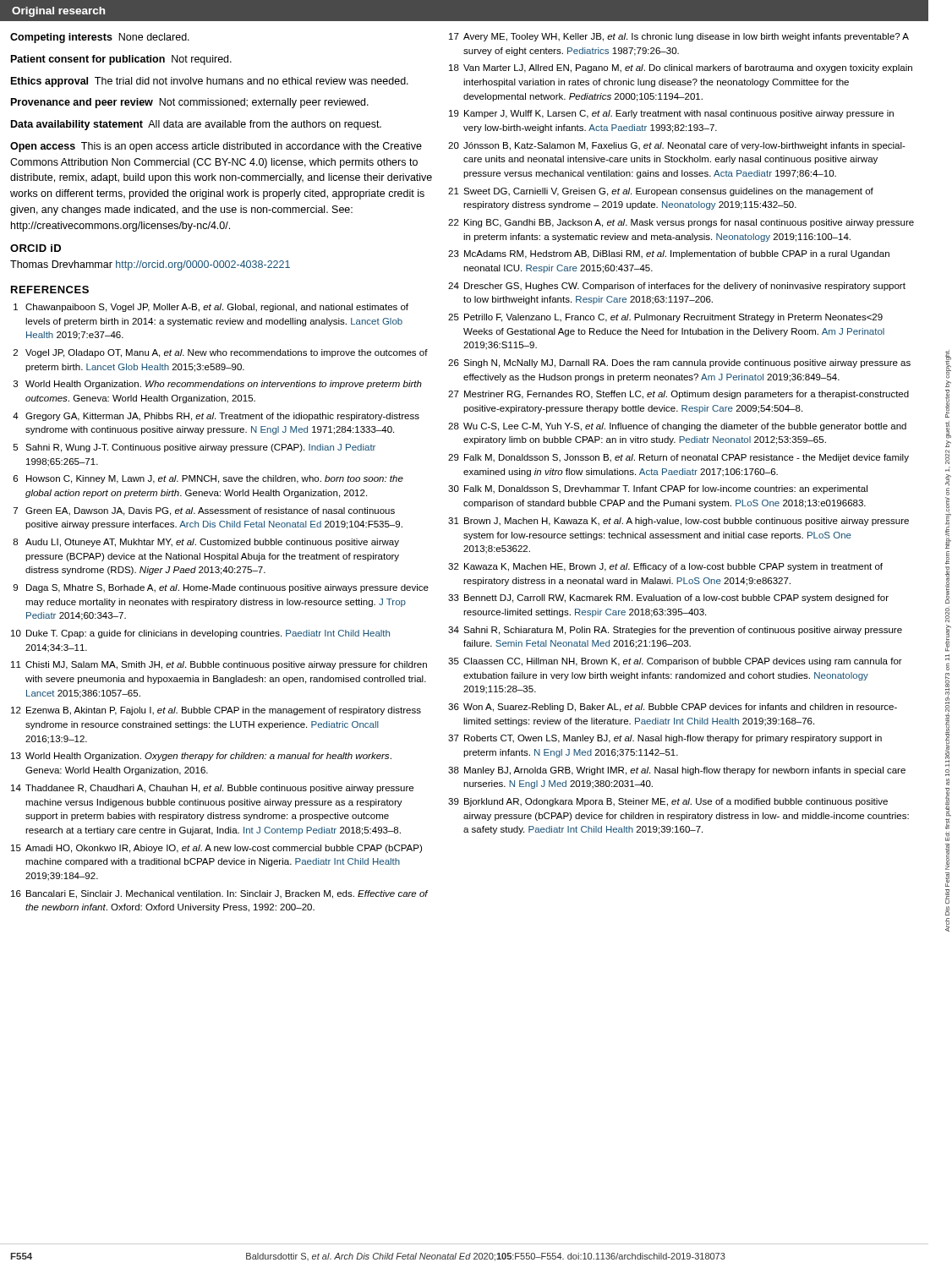
Task: Find the list item that says "21 Sweet DG, Carnielli V, Greisen"
Action: (x=681, y=198)
